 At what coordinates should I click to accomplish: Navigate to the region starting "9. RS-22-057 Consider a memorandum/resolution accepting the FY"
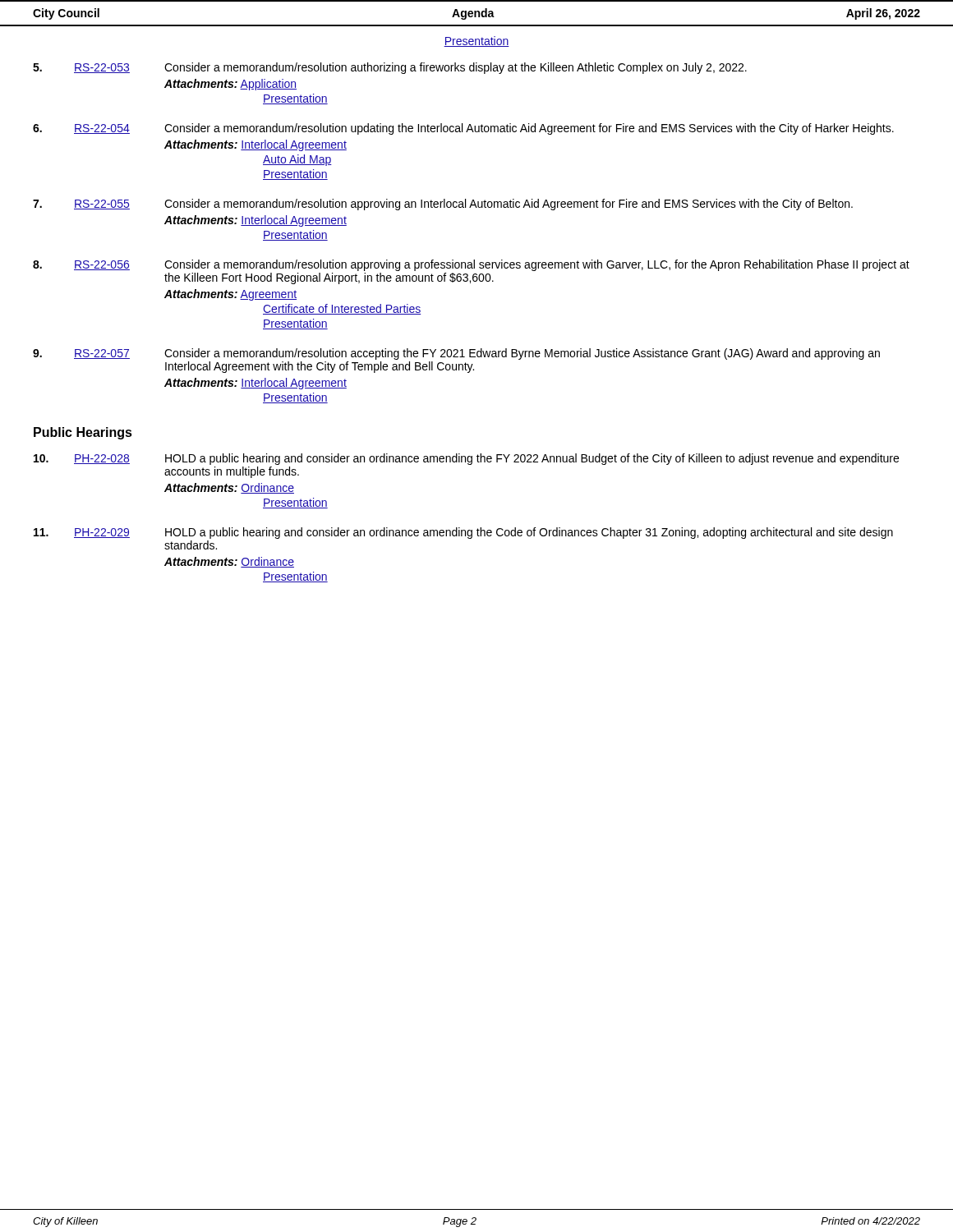point(476,376)
